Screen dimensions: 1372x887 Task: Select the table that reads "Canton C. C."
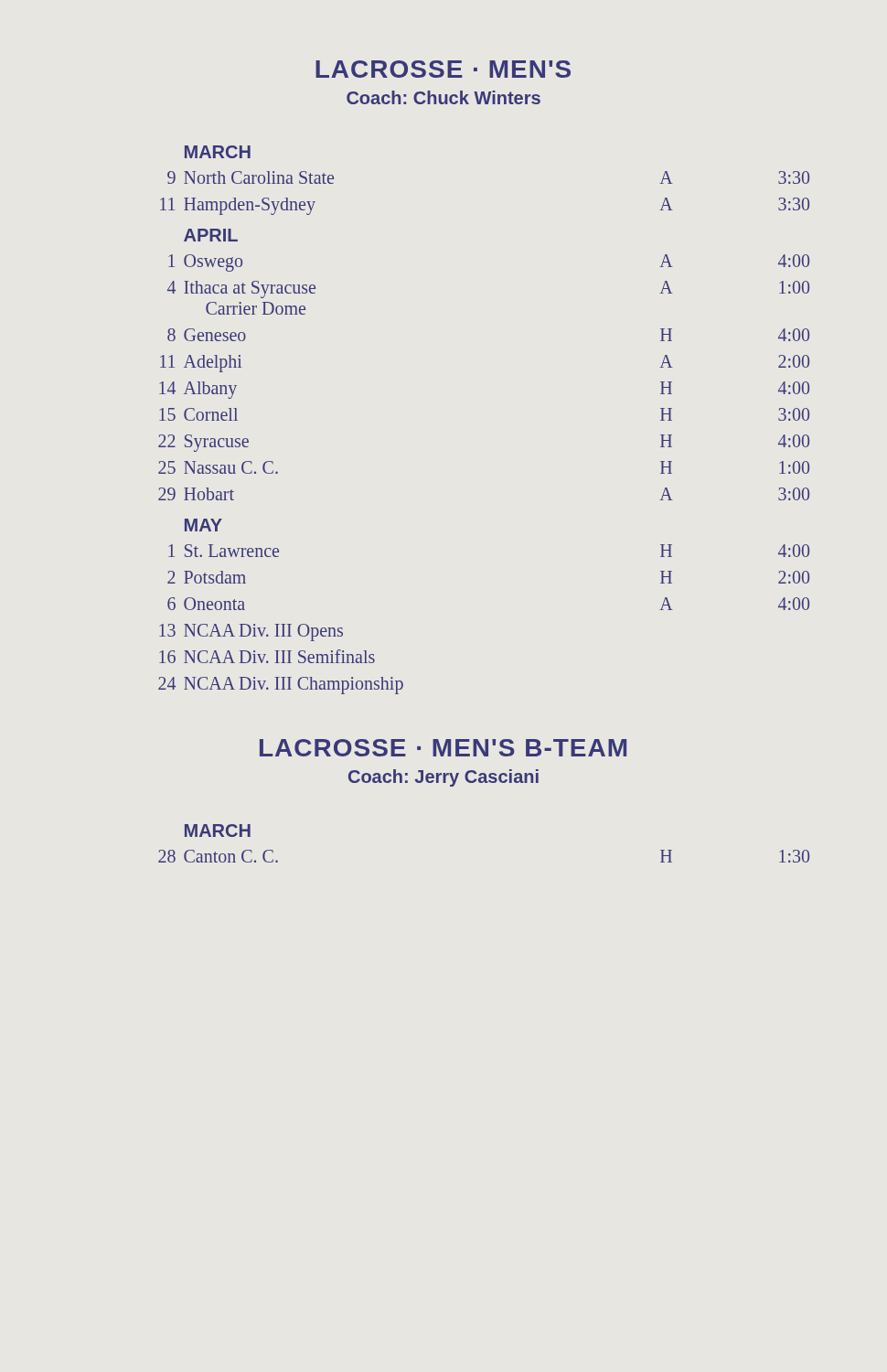(x=444, y=842)
